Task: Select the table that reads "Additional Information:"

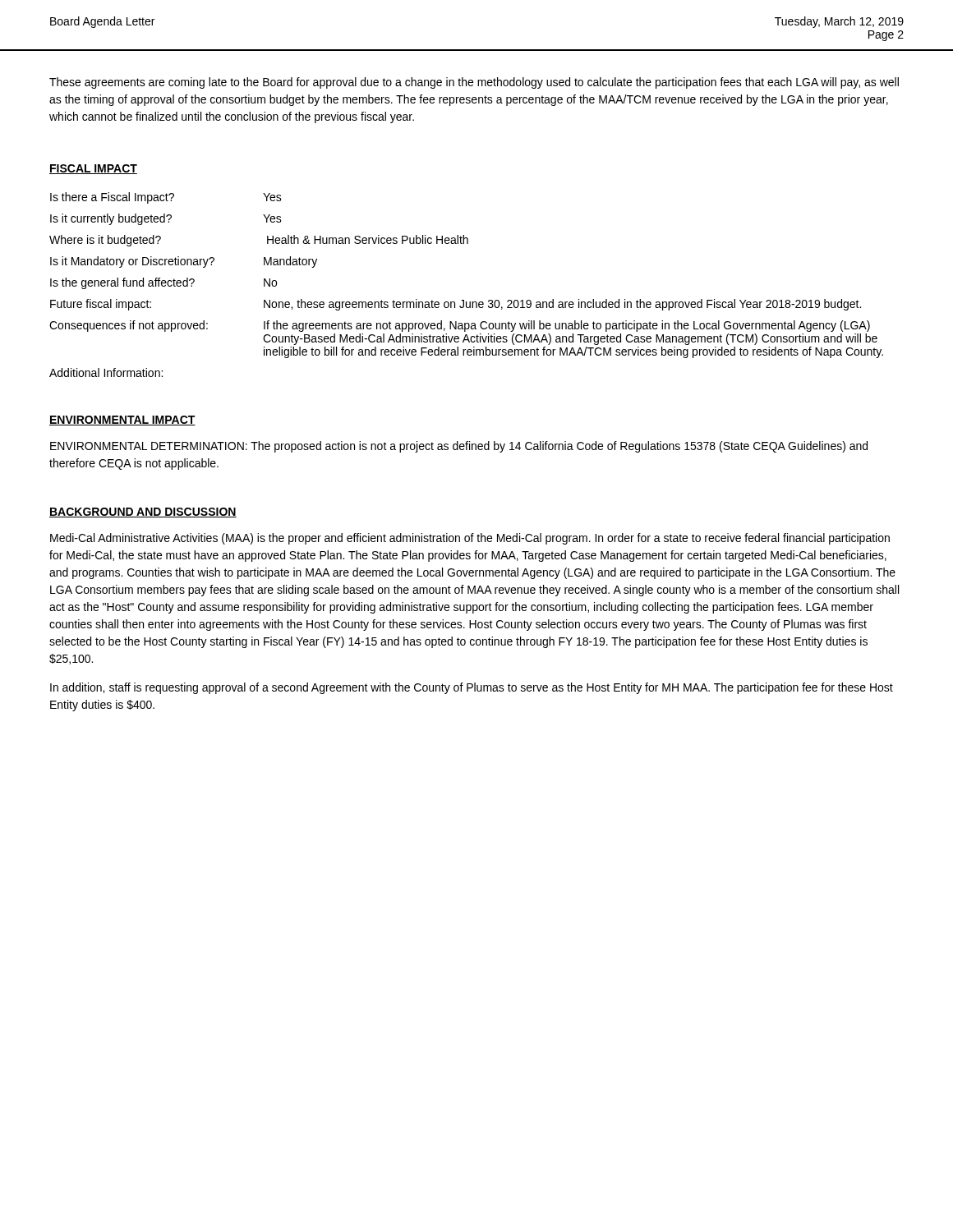Action: [476, 285]
